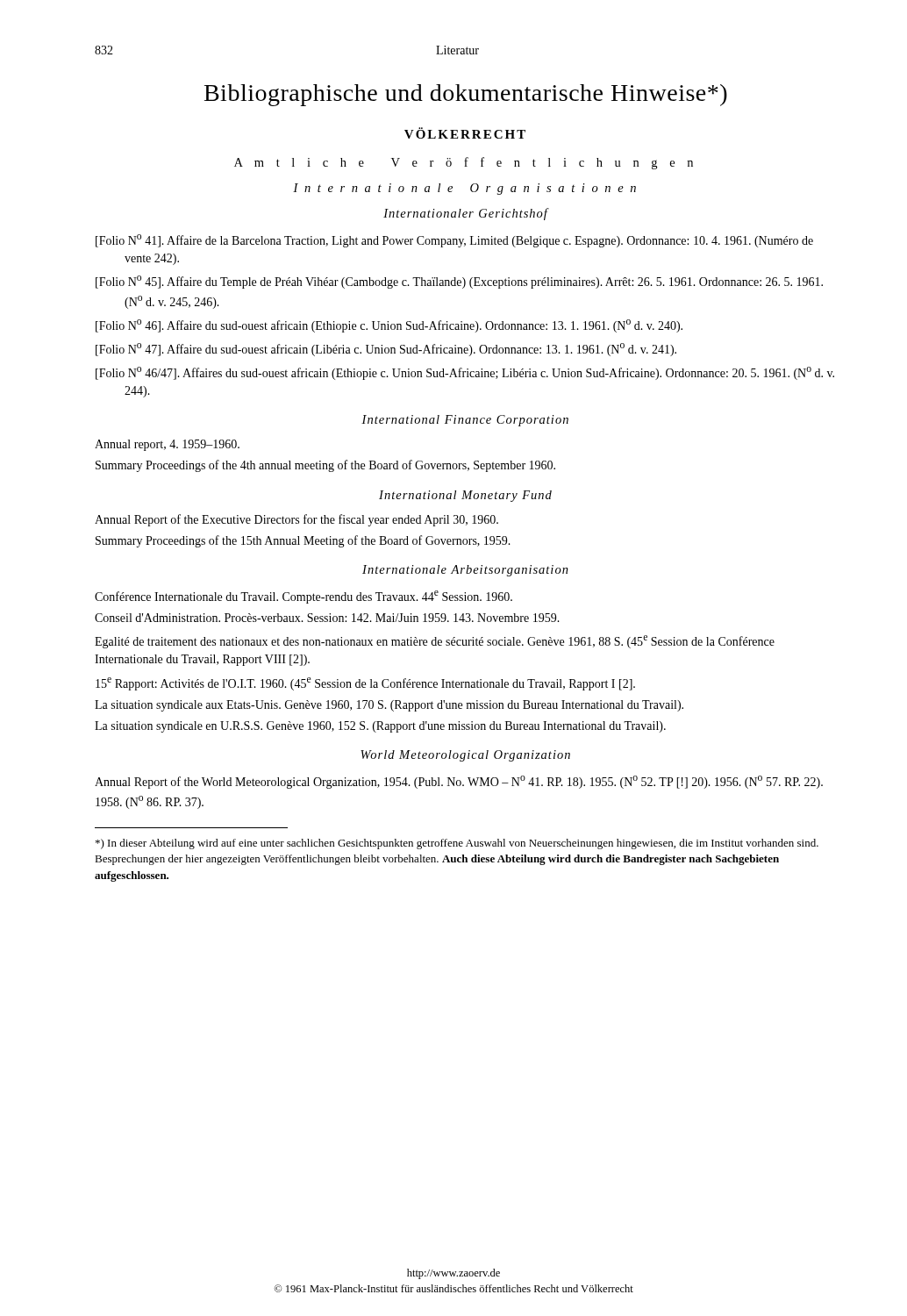Image resolution: width=907 pixels, height=1316 pixels.
Task: Find the text starting "[Folio No 46/47]. Affaires du sud-ouest"
Action: point(465,380)
